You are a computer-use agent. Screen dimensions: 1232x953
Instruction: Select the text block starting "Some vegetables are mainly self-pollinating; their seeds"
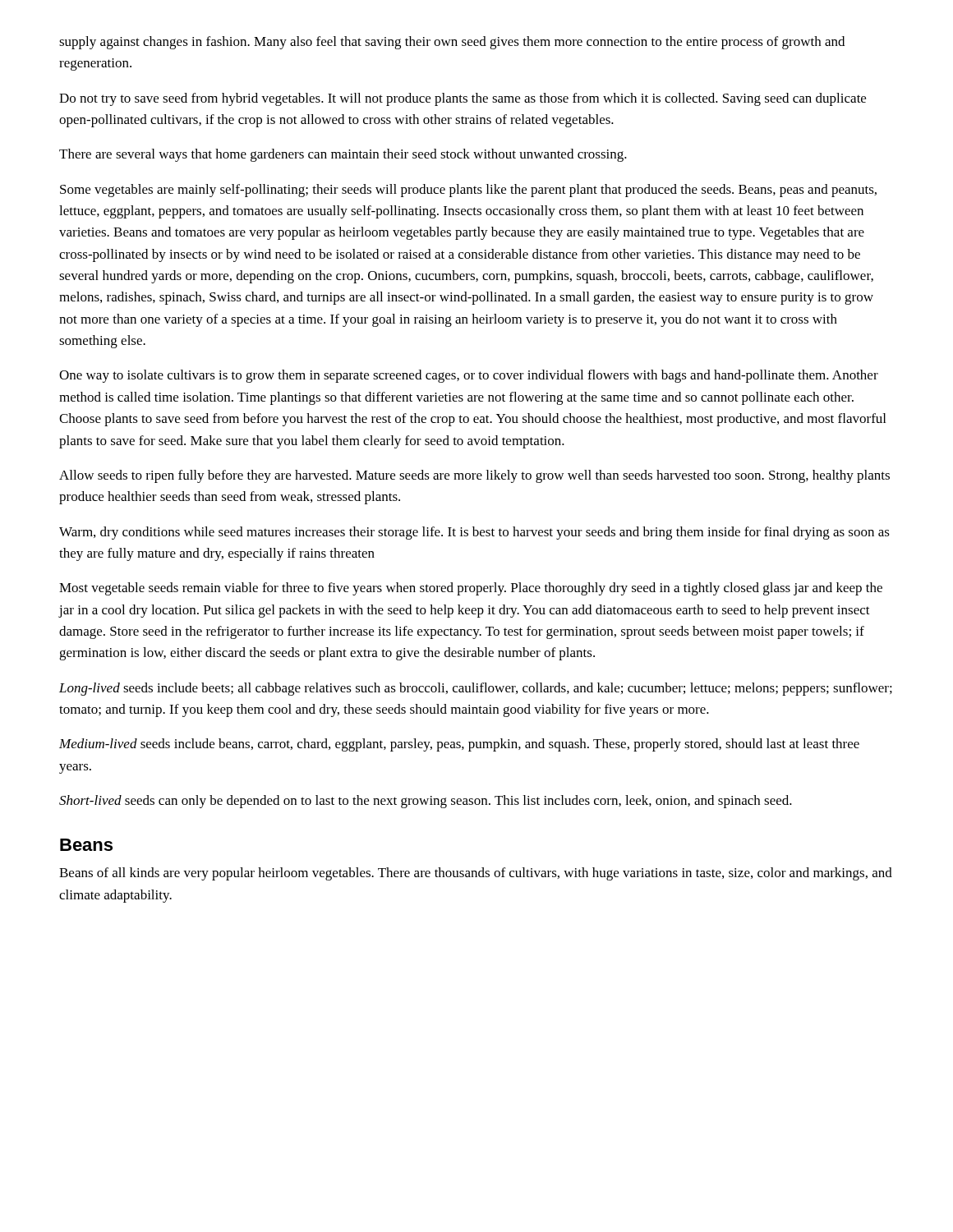[x=468, y=265]
